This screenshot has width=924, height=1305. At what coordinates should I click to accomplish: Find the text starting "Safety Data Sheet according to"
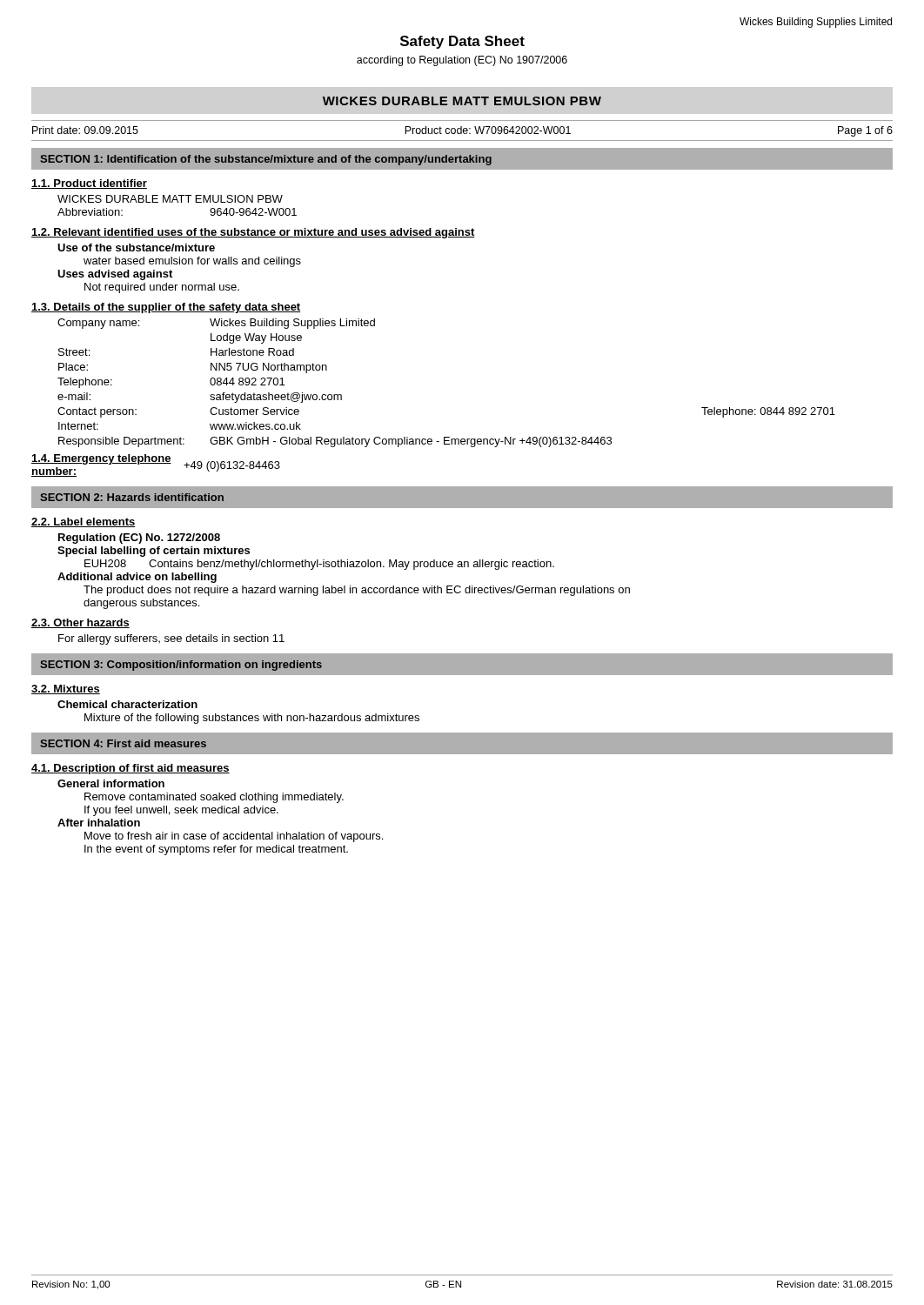pyautogui.click(x=462, y=50)
